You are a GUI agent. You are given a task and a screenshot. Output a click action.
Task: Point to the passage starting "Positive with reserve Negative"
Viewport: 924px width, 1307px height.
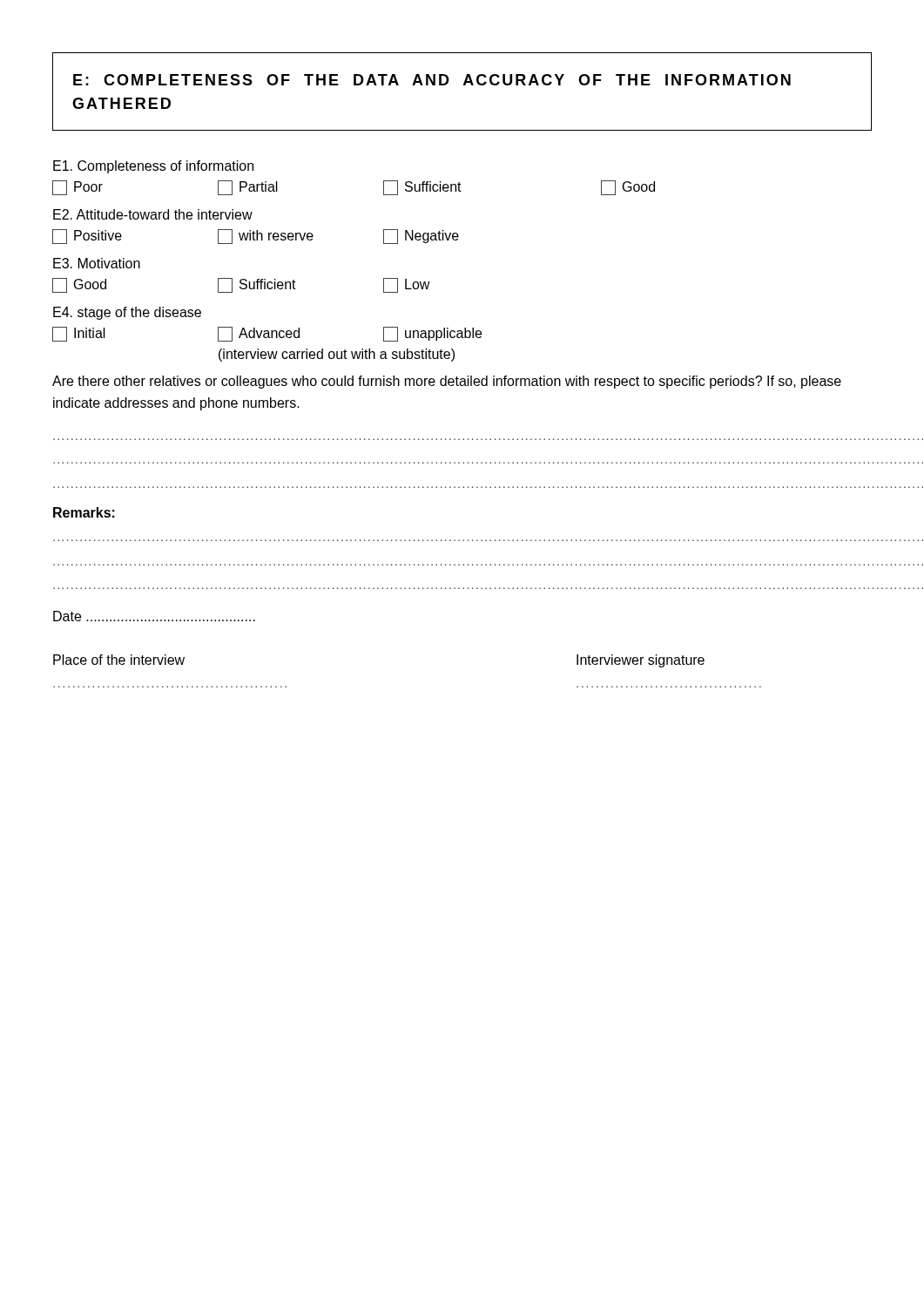(256, 237)
